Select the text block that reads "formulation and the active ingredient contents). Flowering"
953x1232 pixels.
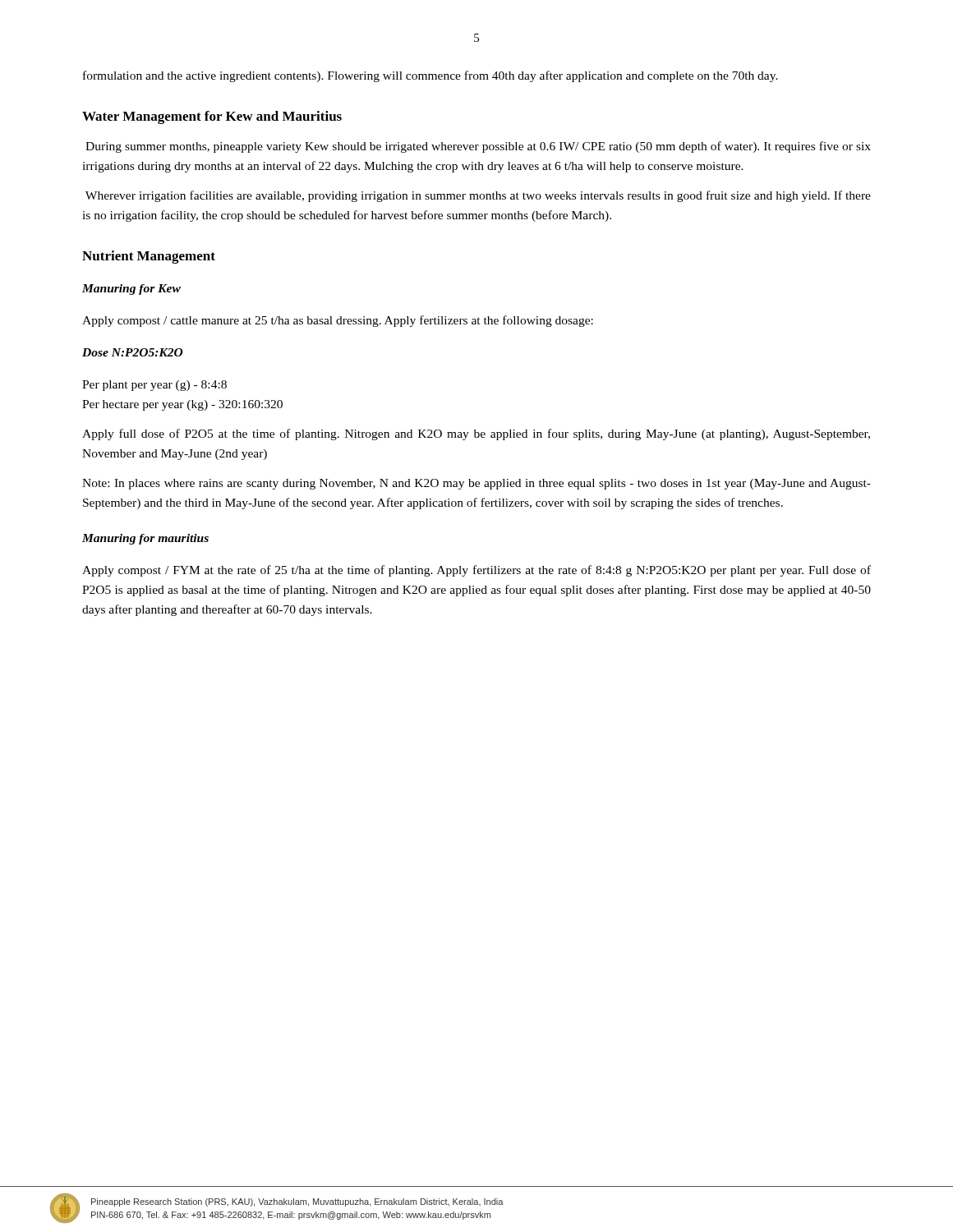[430, 75]
